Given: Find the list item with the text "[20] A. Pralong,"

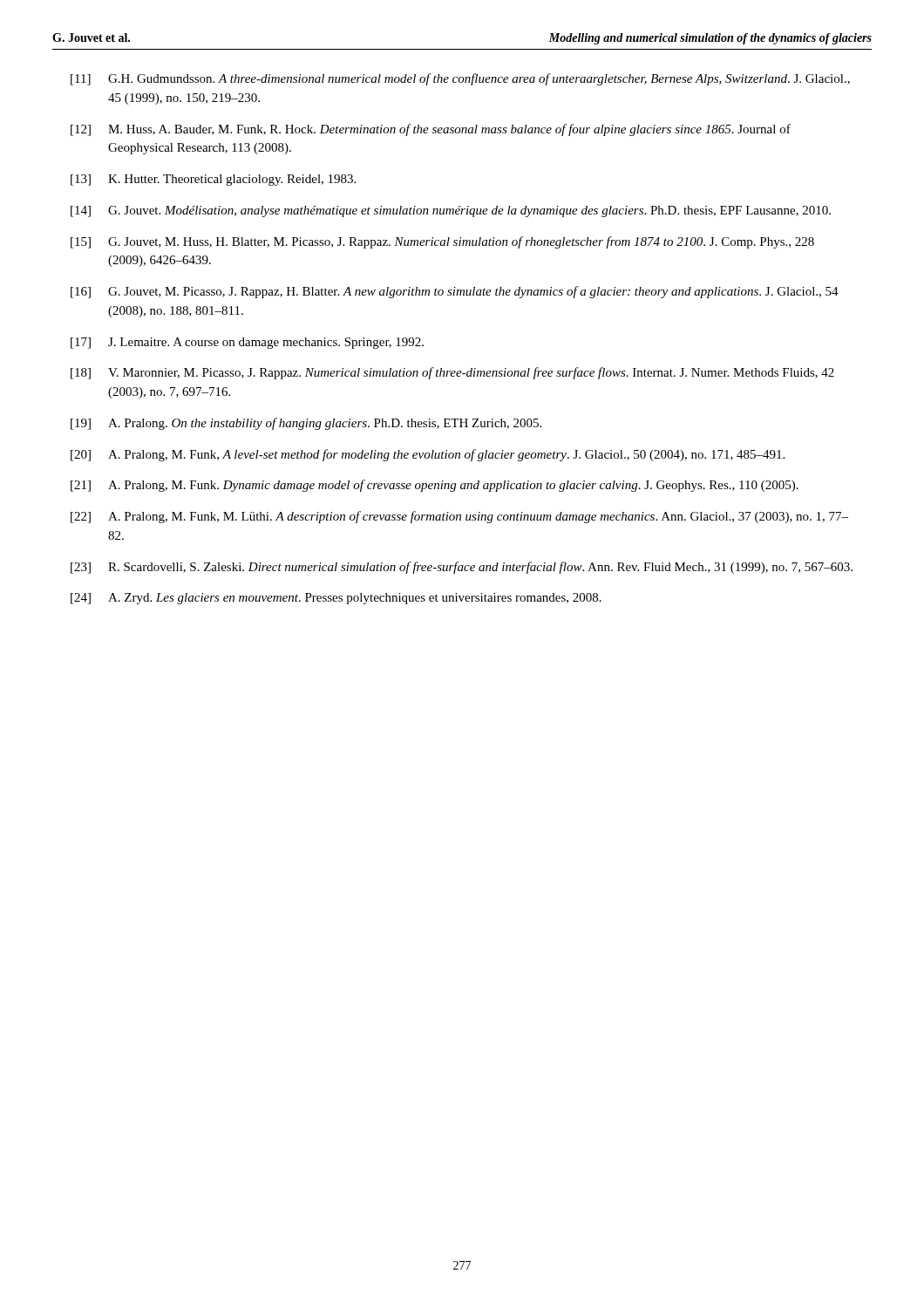Looking at the screenshot, I should click(462, 455).
